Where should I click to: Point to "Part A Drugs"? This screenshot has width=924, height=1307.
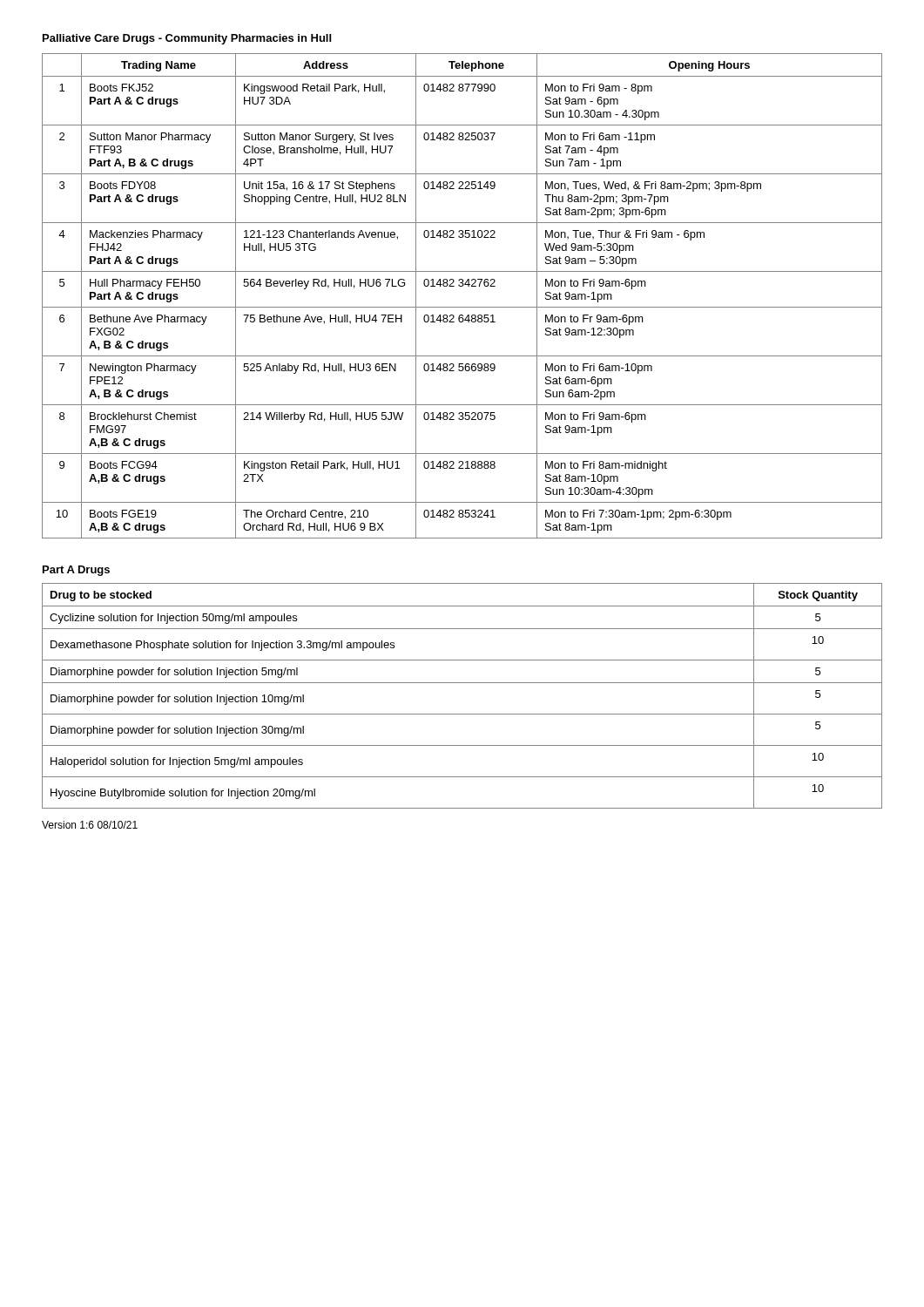(x=76, y=569)
